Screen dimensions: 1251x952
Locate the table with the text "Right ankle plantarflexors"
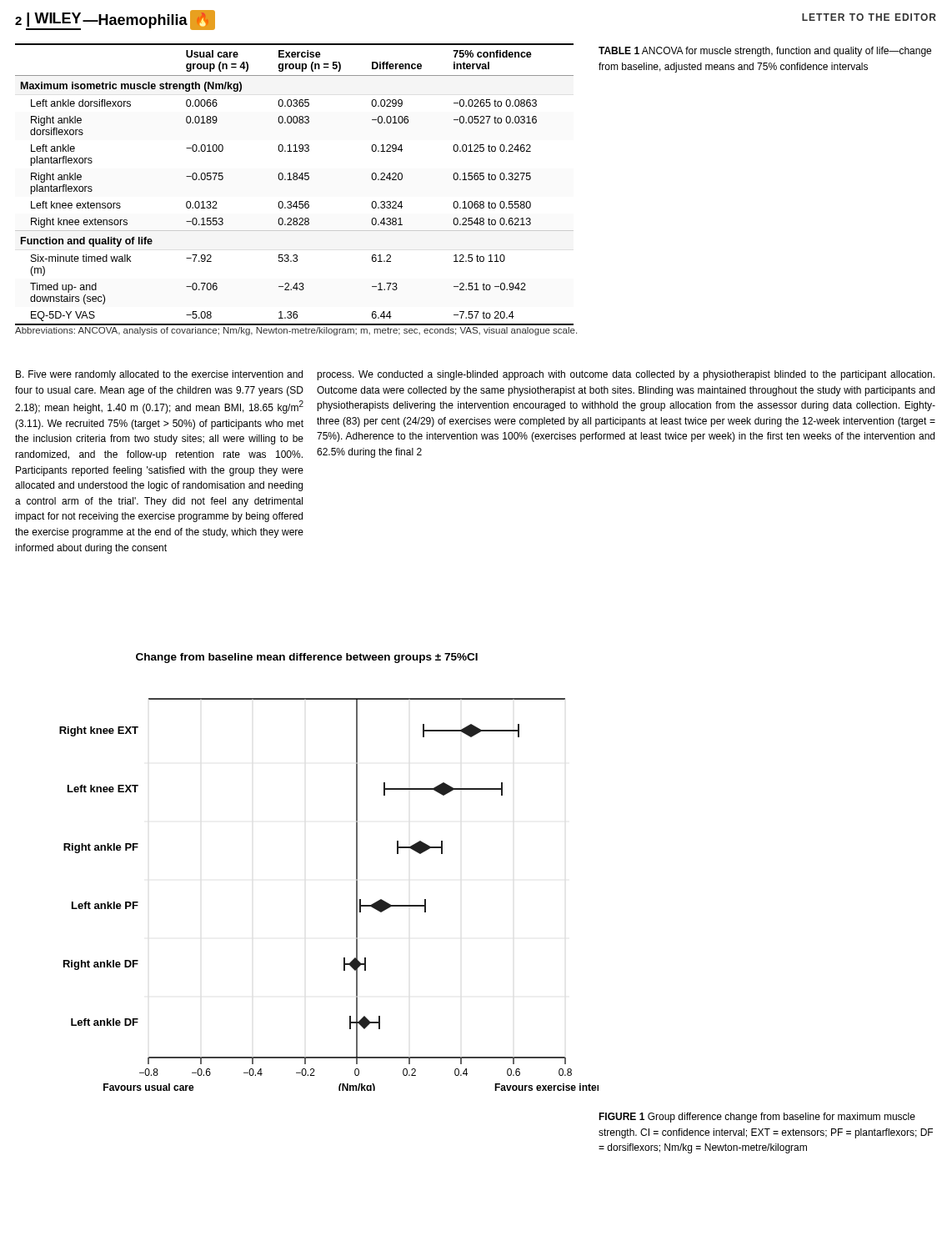click(298, 184)
